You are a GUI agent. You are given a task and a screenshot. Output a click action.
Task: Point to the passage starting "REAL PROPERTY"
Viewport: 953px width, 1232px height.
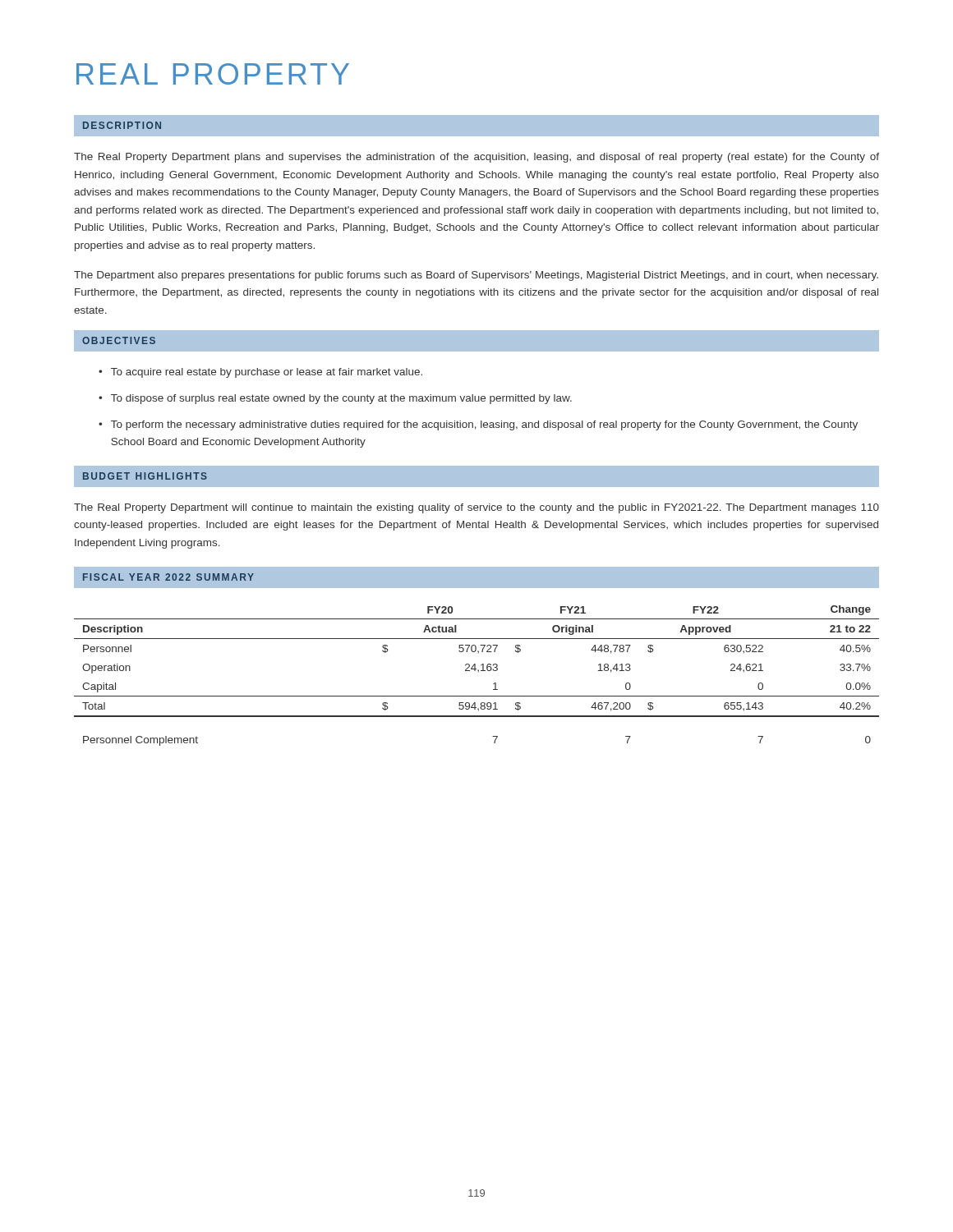(x=213, y=74)
